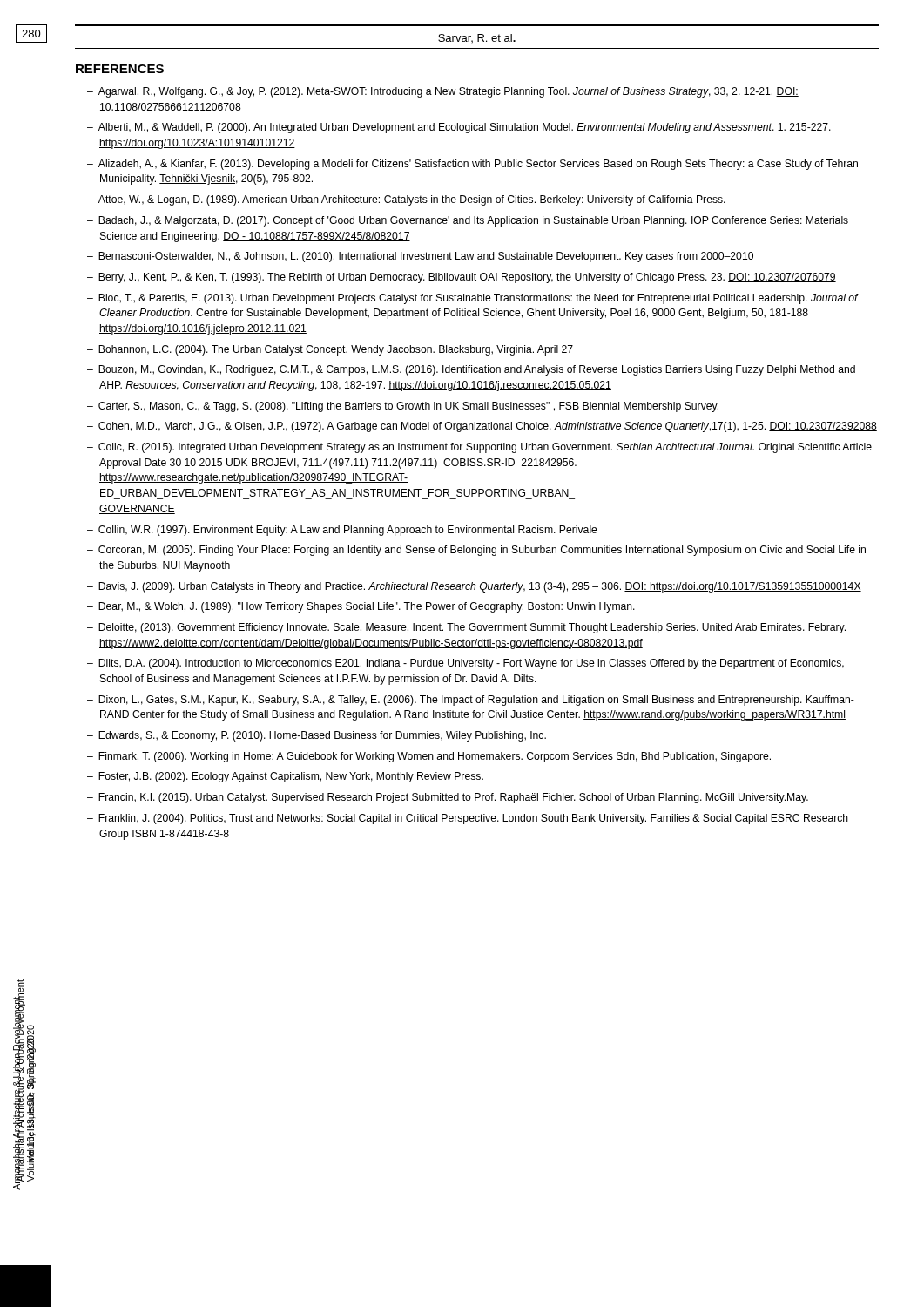
Task: Navigate to the element starting "Edwards, S., & Economy, P. (2010). Home-Based"
Action: point(322,735)
